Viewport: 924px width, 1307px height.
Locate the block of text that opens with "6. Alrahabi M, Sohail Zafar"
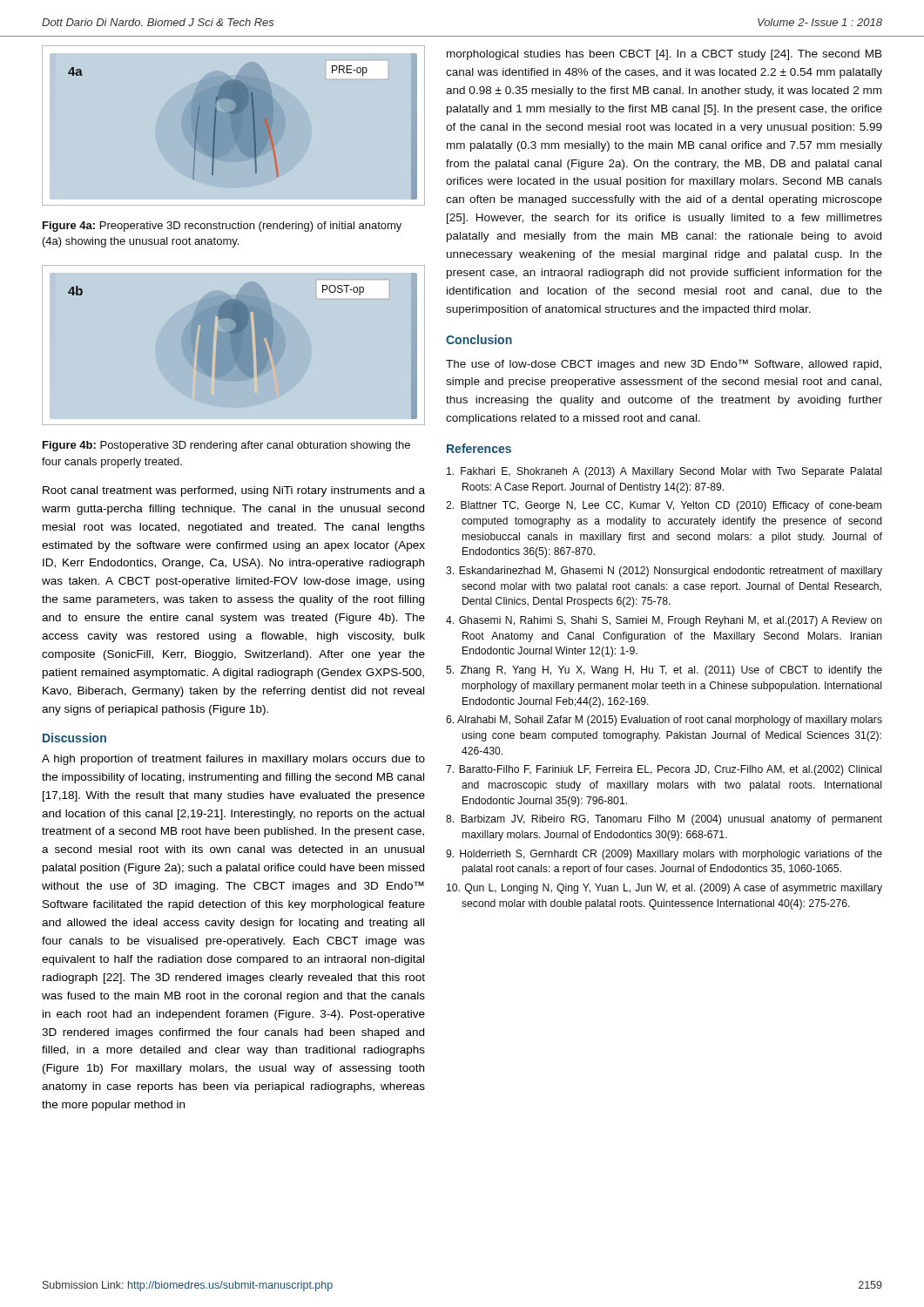pyautogui.click(x=664, y=735)
